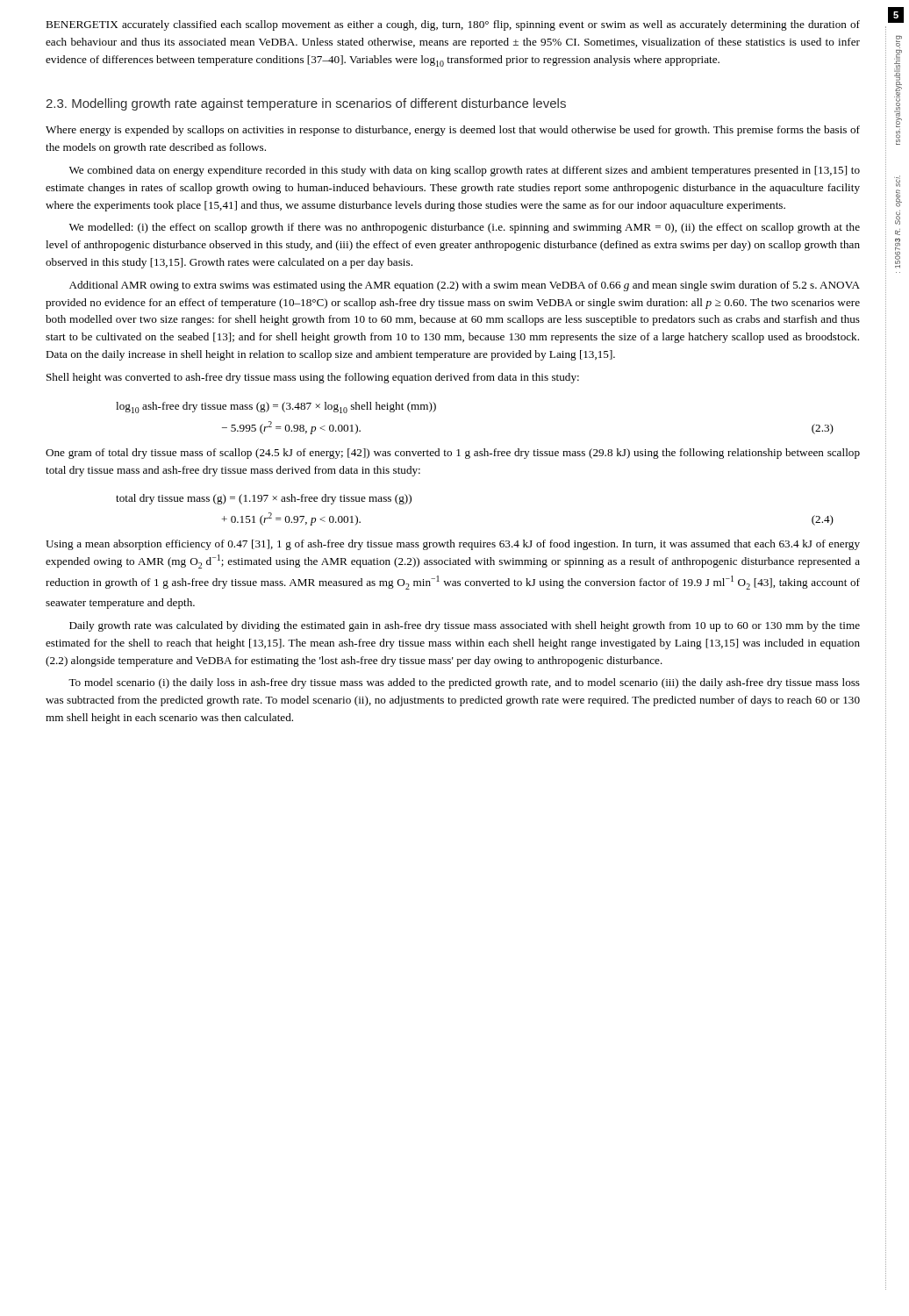The image size is (909, 1316).
Task: Find the text block that reads "Shell height was converted to ash-free dry tissue"
Action: [x=313, y=377]
